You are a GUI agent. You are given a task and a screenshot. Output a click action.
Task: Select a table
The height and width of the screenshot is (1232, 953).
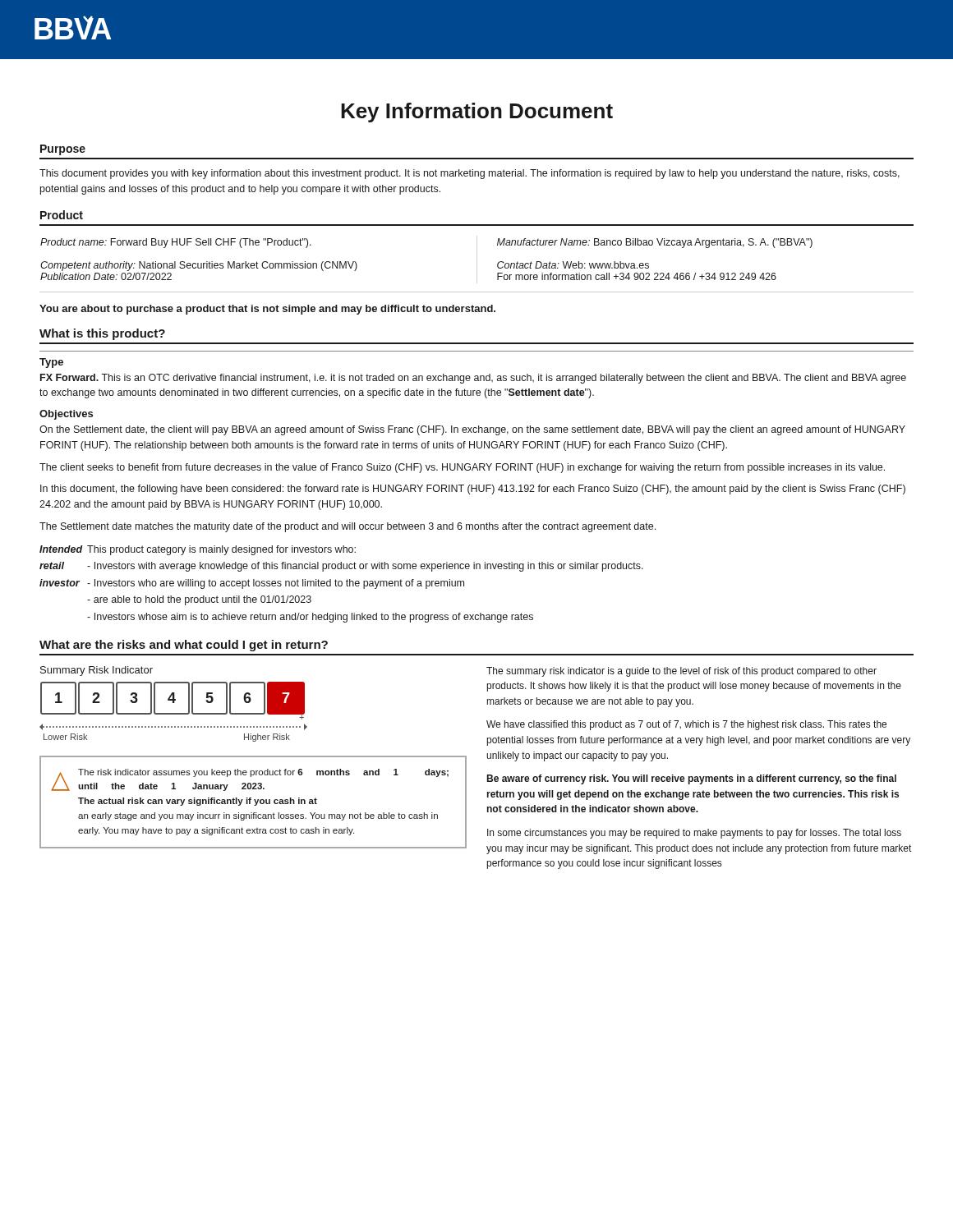pyautogui.click(x=476, y=259)
